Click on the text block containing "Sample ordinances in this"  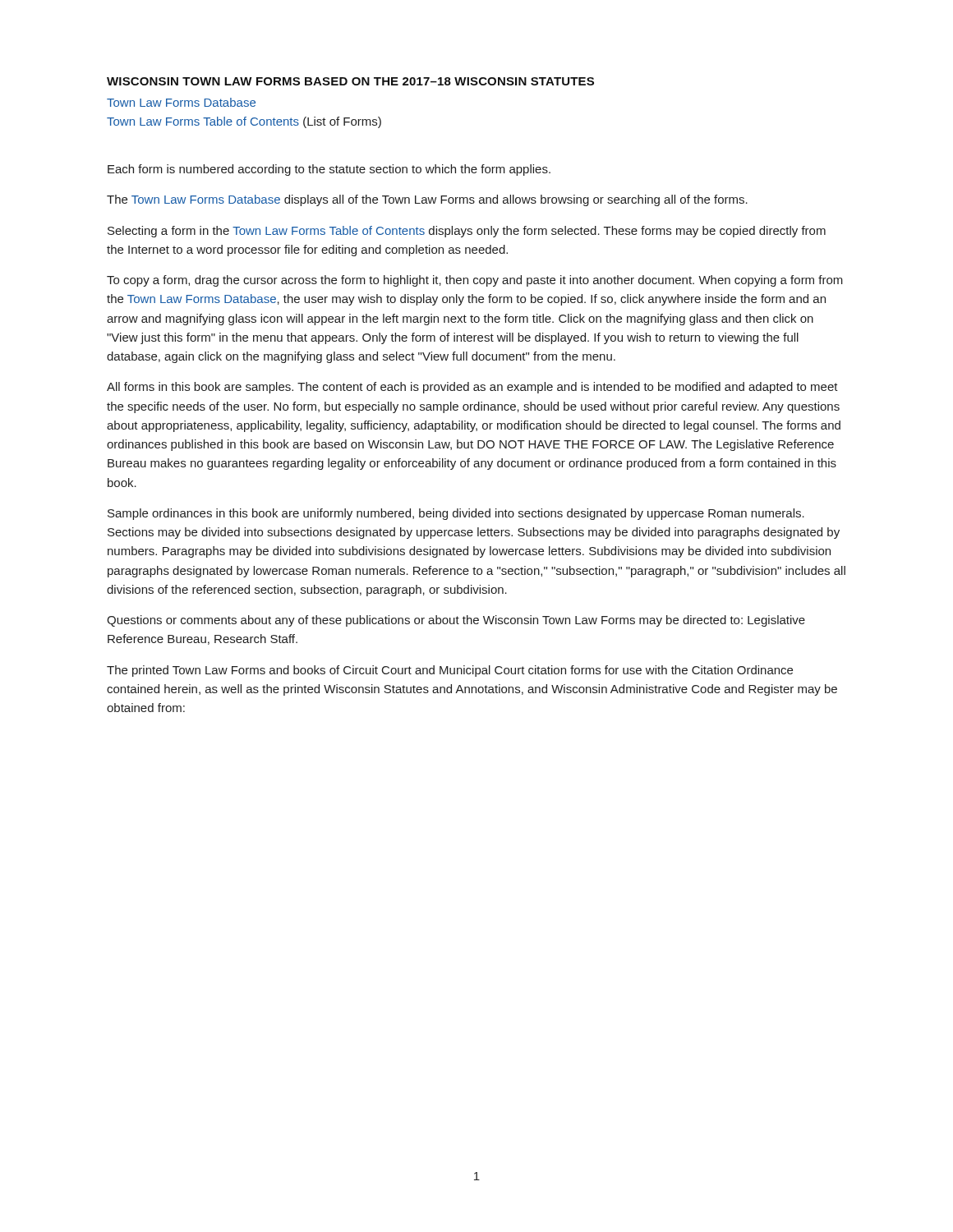click(x=476, y=551)
